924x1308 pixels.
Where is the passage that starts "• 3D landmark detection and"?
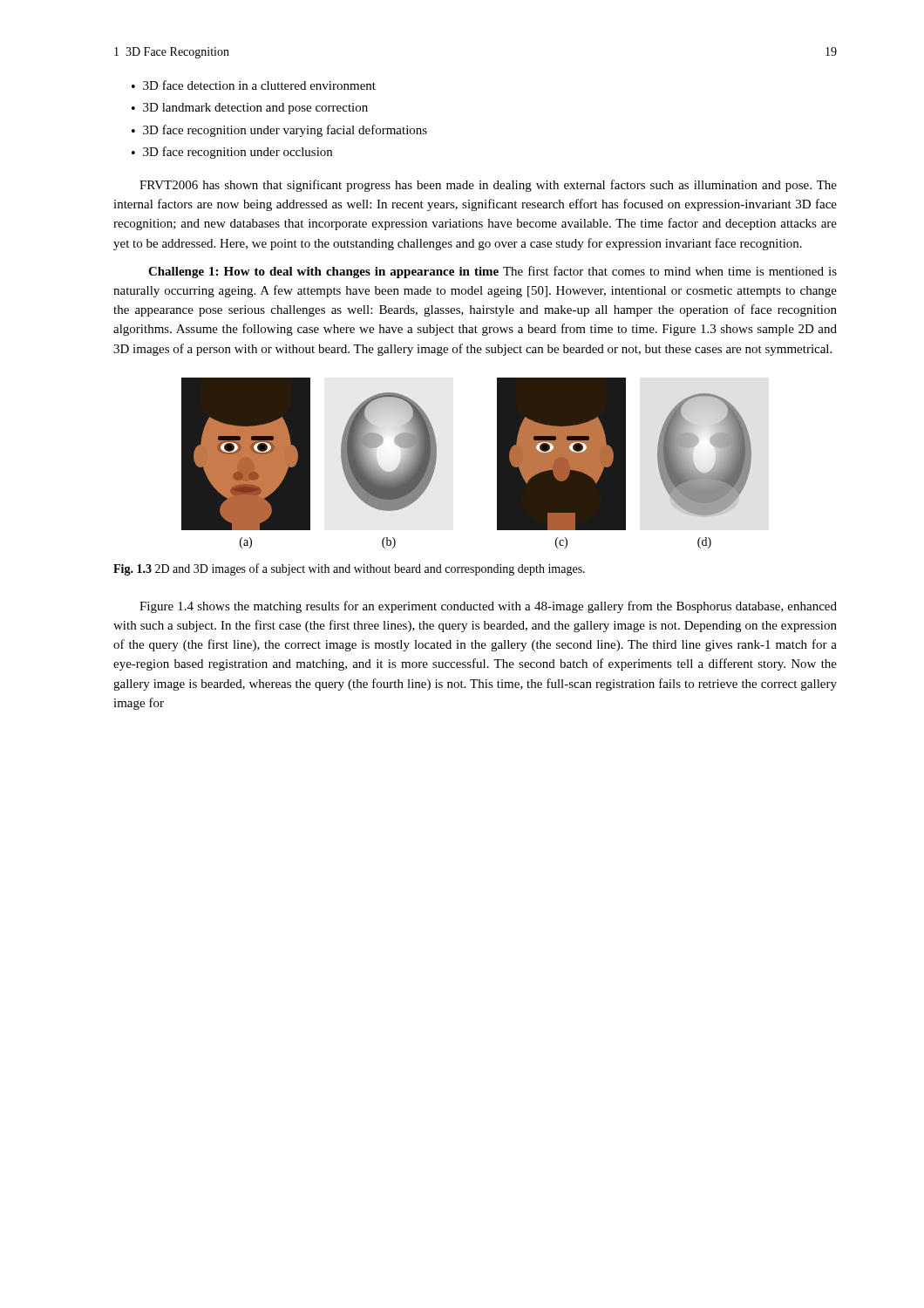click(249, 109)
